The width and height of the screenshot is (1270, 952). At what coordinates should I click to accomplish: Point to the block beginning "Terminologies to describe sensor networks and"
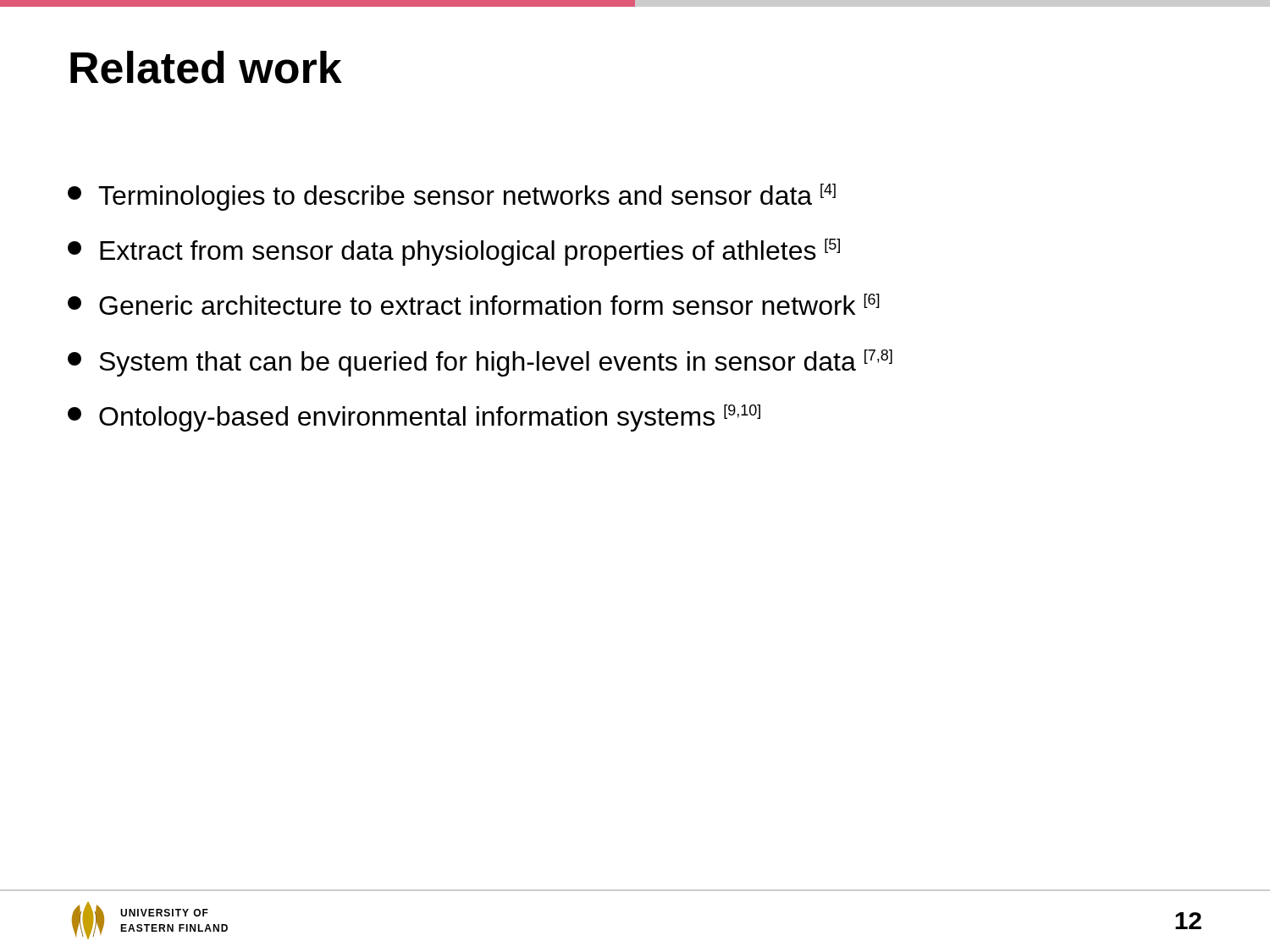click(x=452, y=196)
